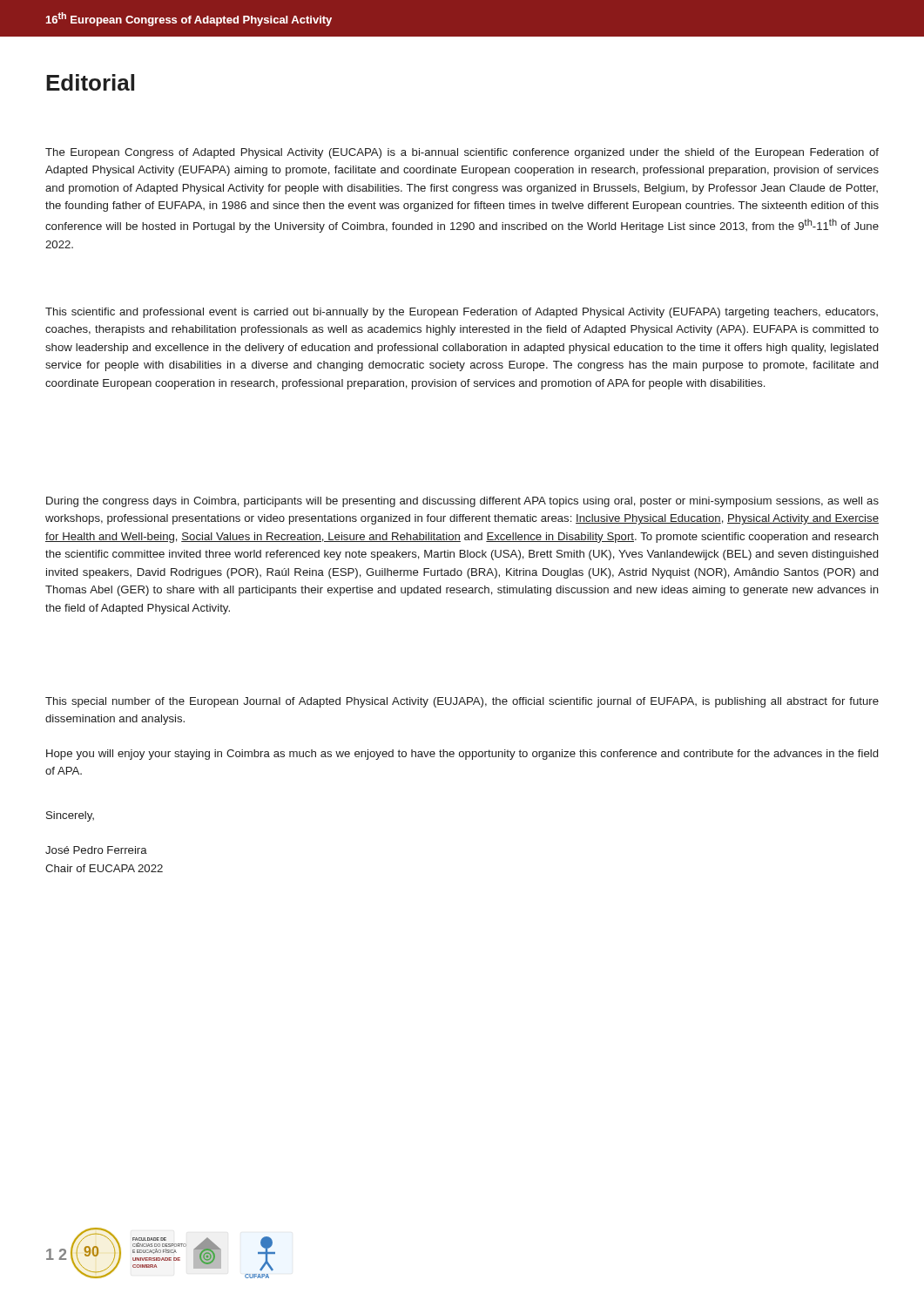Point to the block beginning "This special number of the European"
The height and width of the screenshot is (1307, 924).
[x=462, y=710]
